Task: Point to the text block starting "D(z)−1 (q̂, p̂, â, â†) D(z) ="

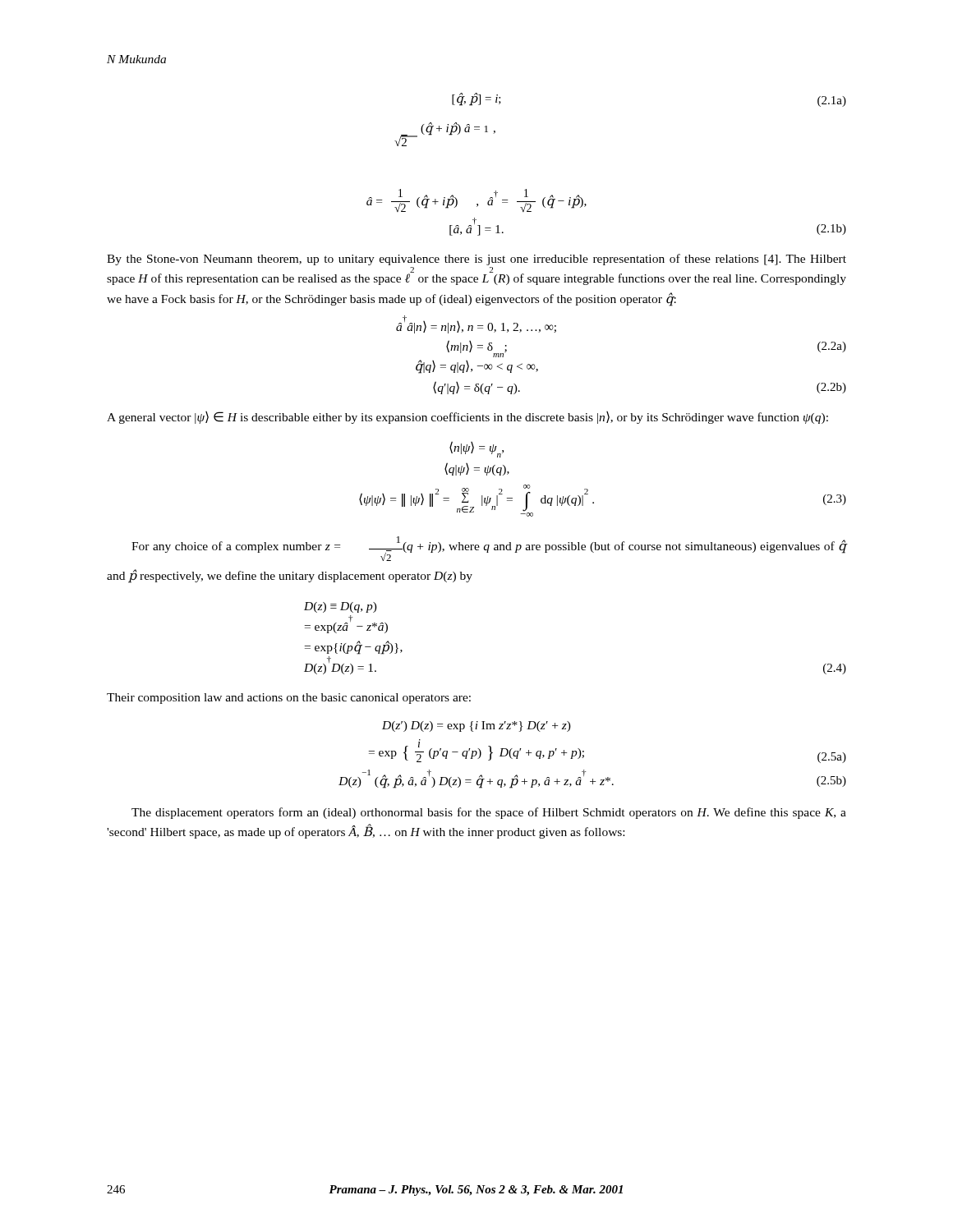Action: click(x=476, y=781)
